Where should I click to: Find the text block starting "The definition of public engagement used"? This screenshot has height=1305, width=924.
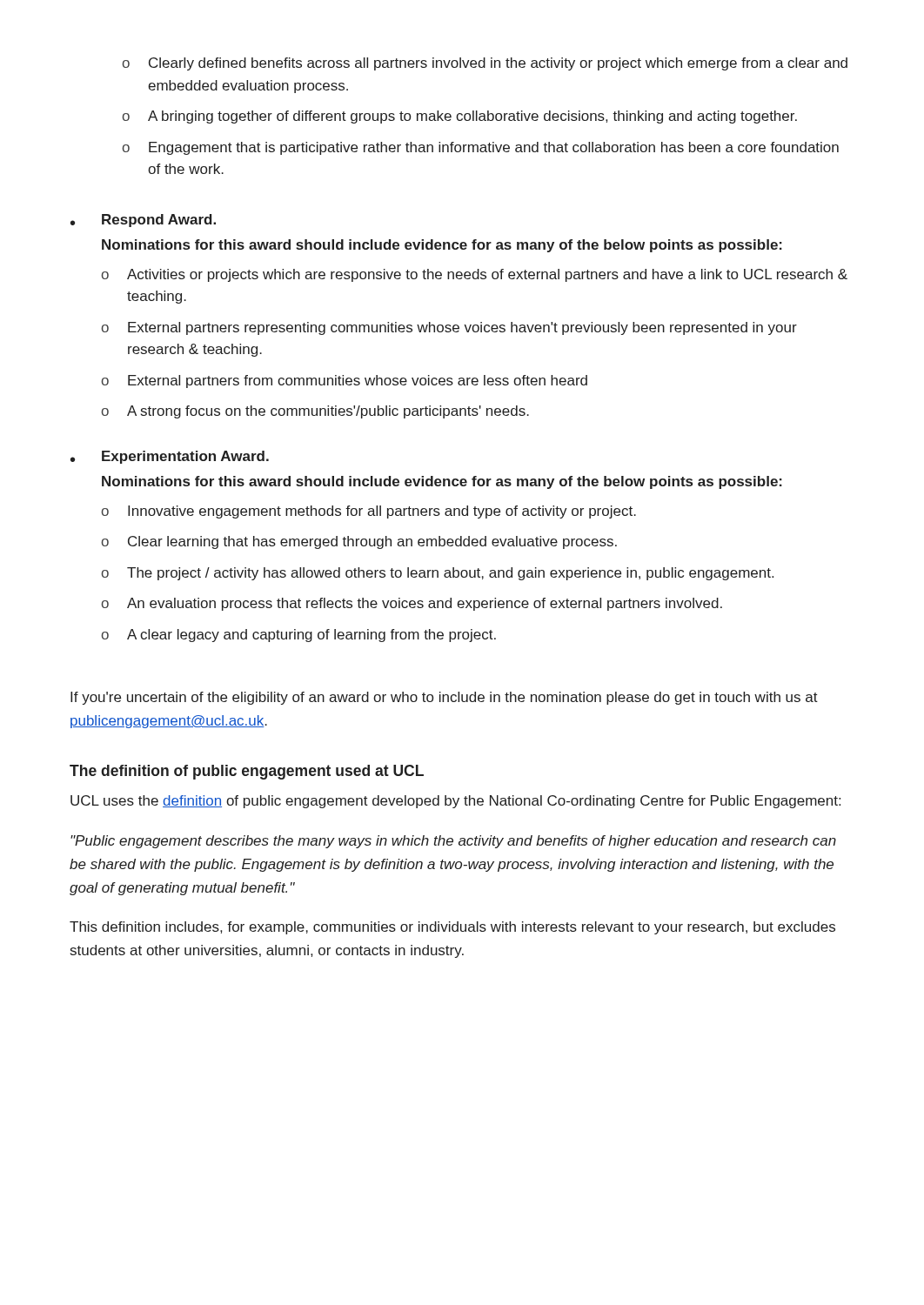(247, 771)
